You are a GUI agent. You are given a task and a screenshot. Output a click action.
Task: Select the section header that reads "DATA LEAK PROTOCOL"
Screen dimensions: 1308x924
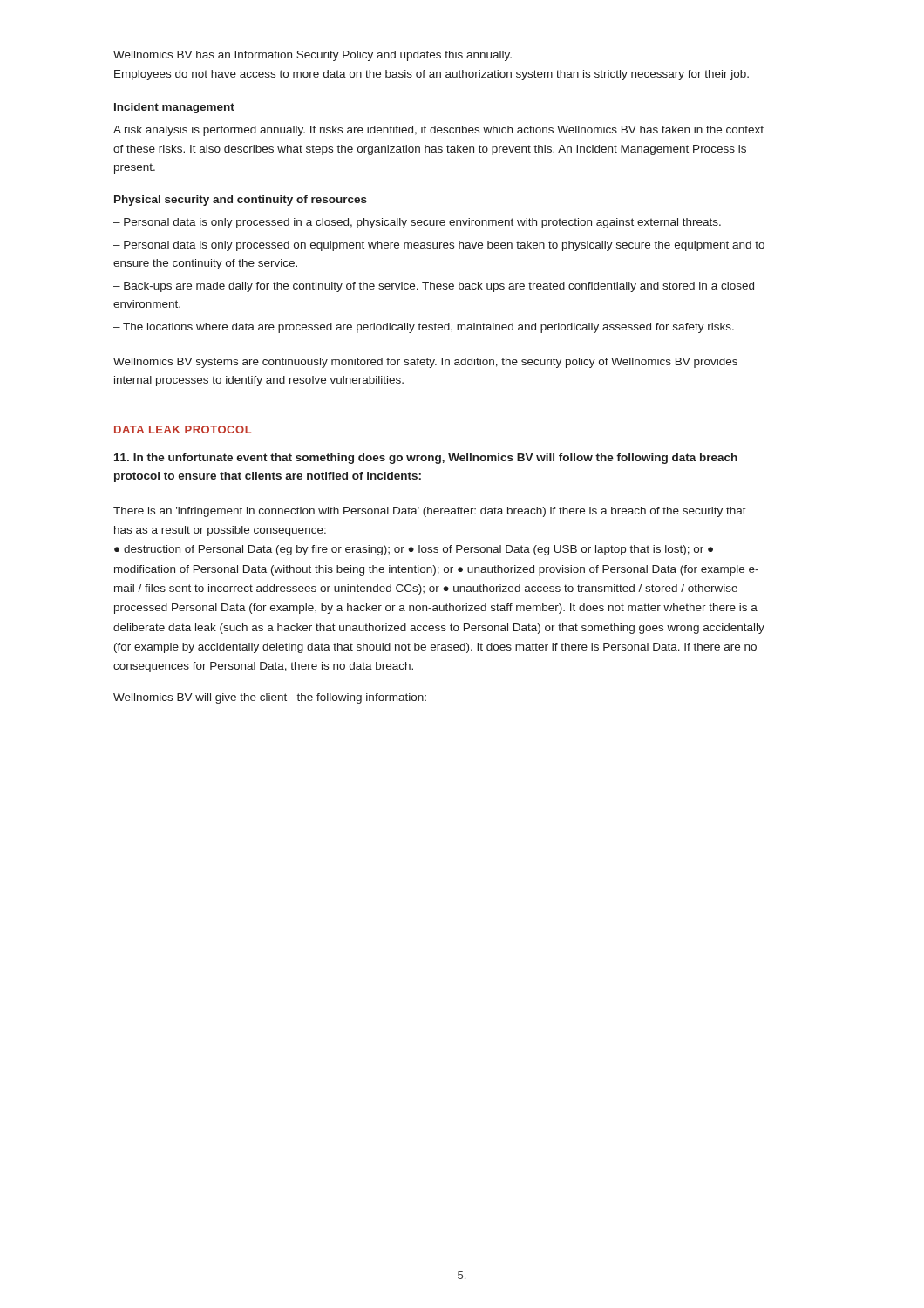pos(183,429)
